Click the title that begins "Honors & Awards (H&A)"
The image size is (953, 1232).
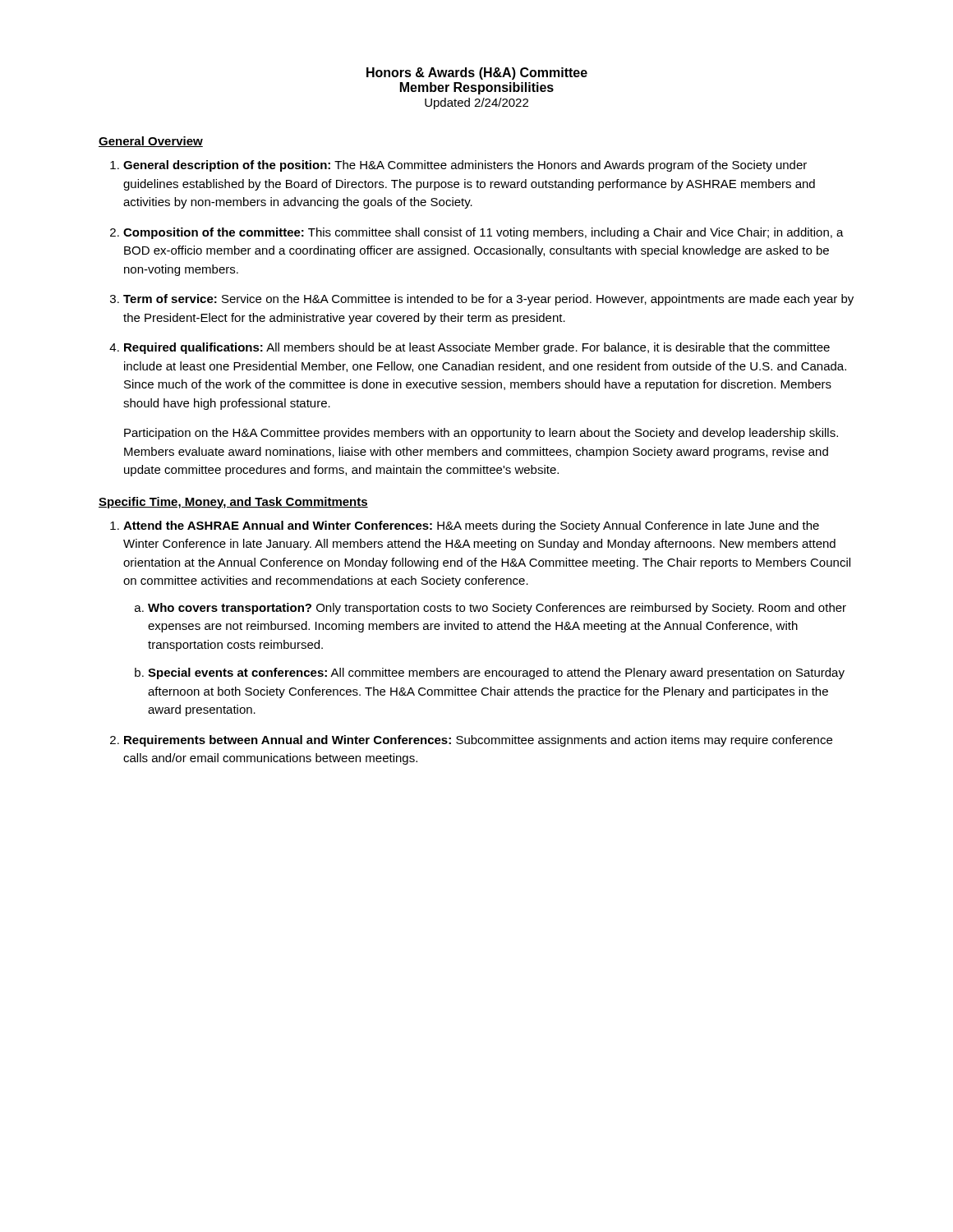pos(476,87)
